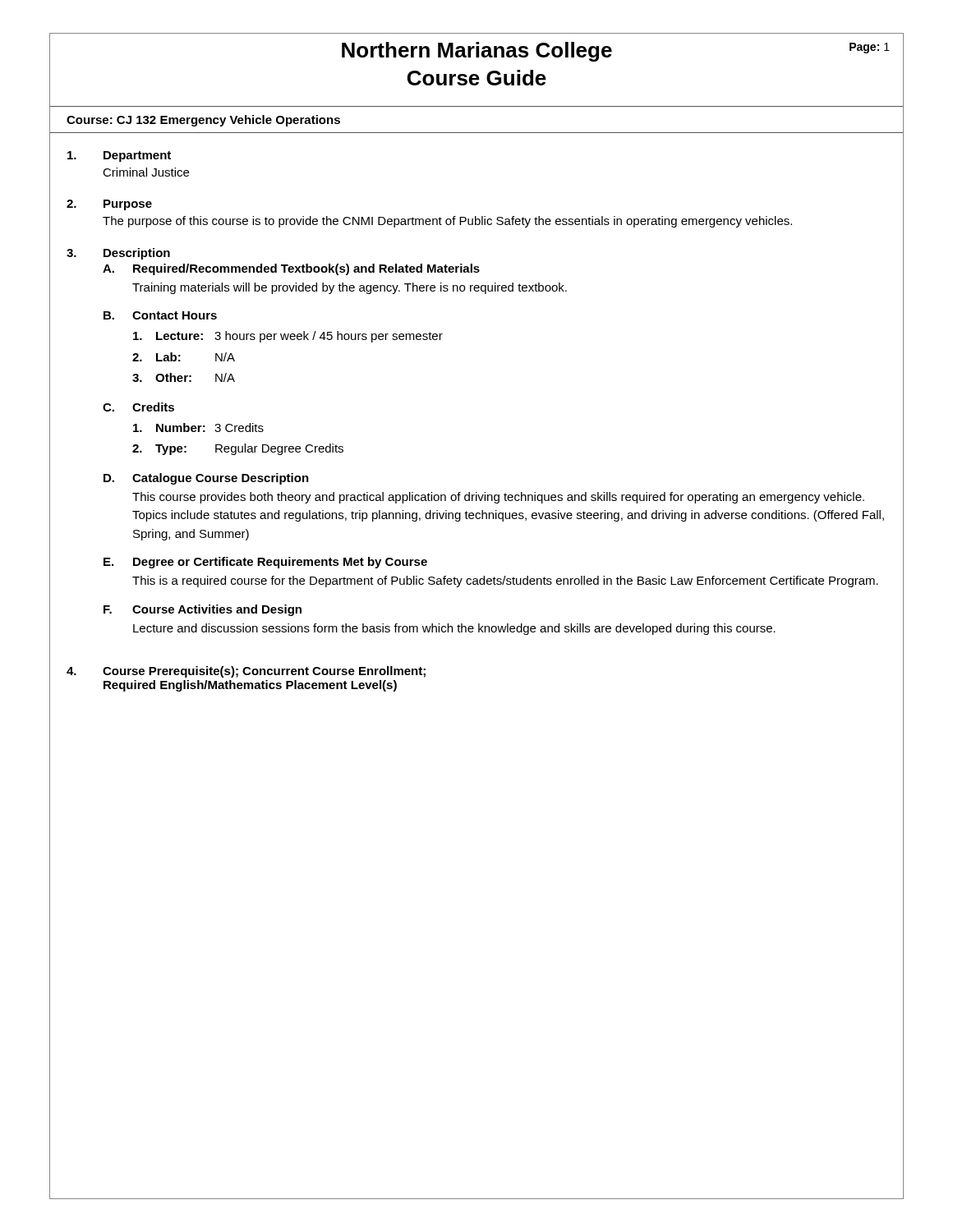The image size is (953, 1232).
Task: Locate the block starting "This is a"
Action: coord(506,580)
